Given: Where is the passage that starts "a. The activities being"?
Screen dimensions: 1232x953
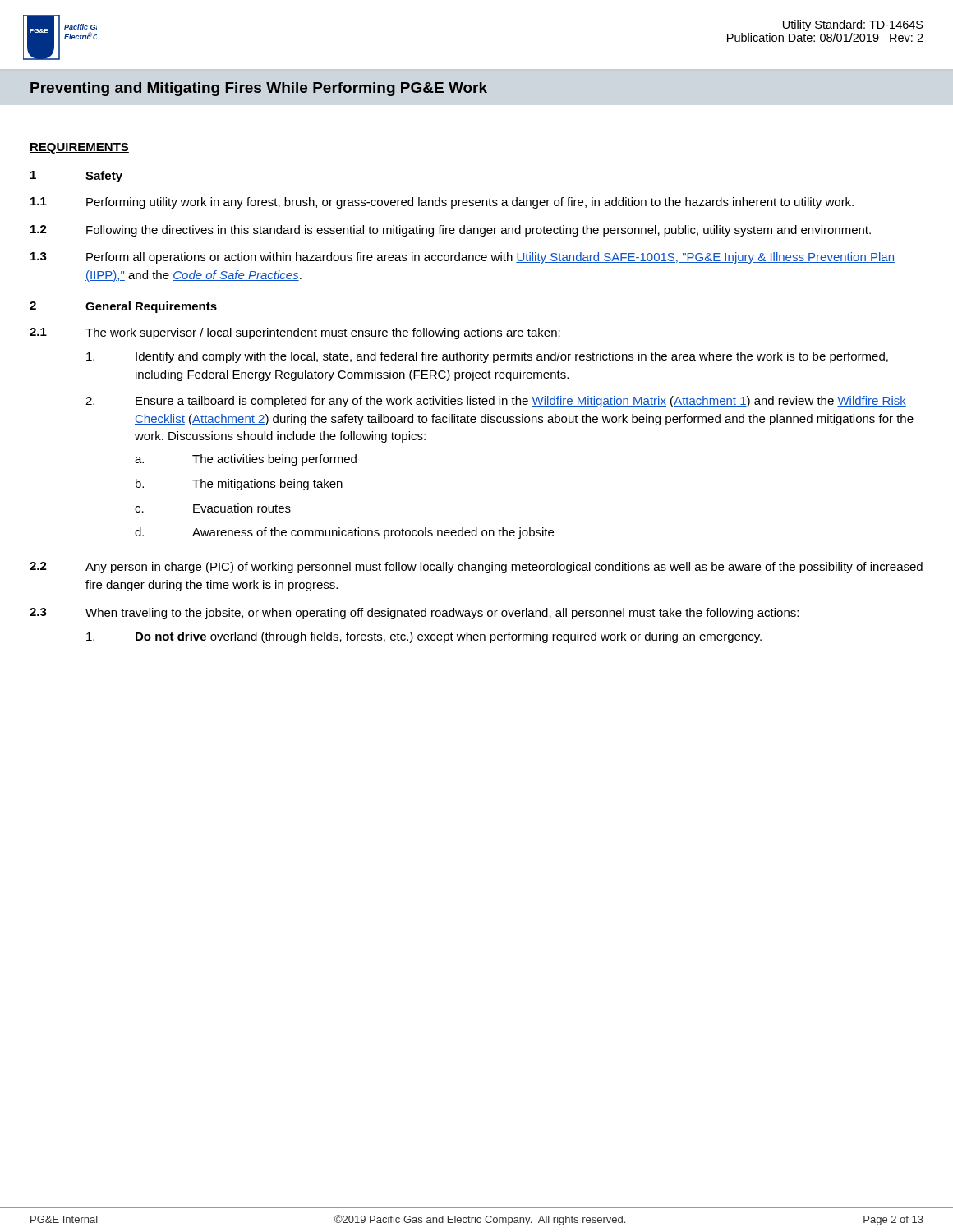Looking at the screenshot, I should [x=246, y=460].
